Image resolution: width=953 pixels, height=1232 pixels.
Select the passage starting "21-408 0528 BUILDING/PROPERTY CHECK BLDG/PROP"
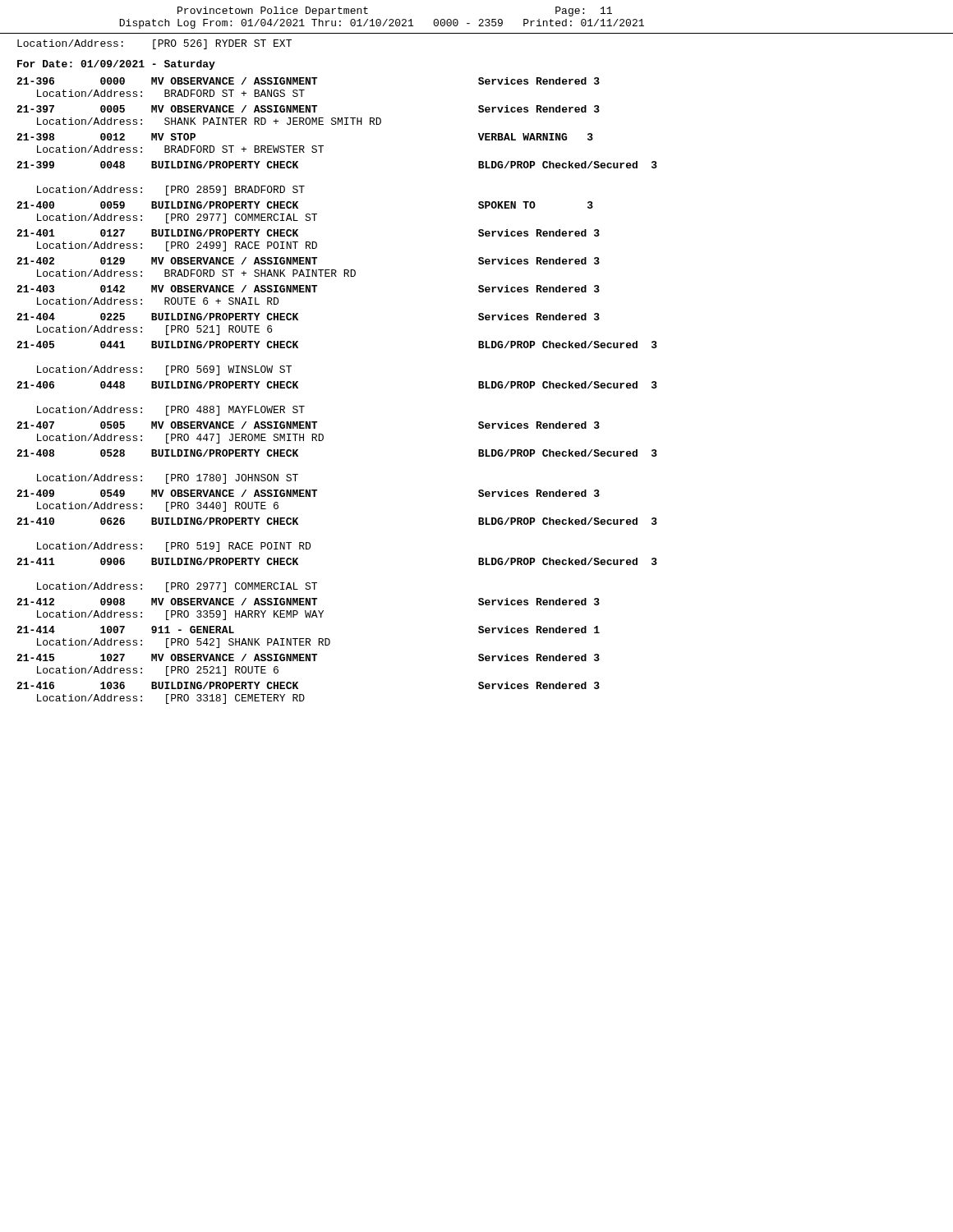[476, 466]
